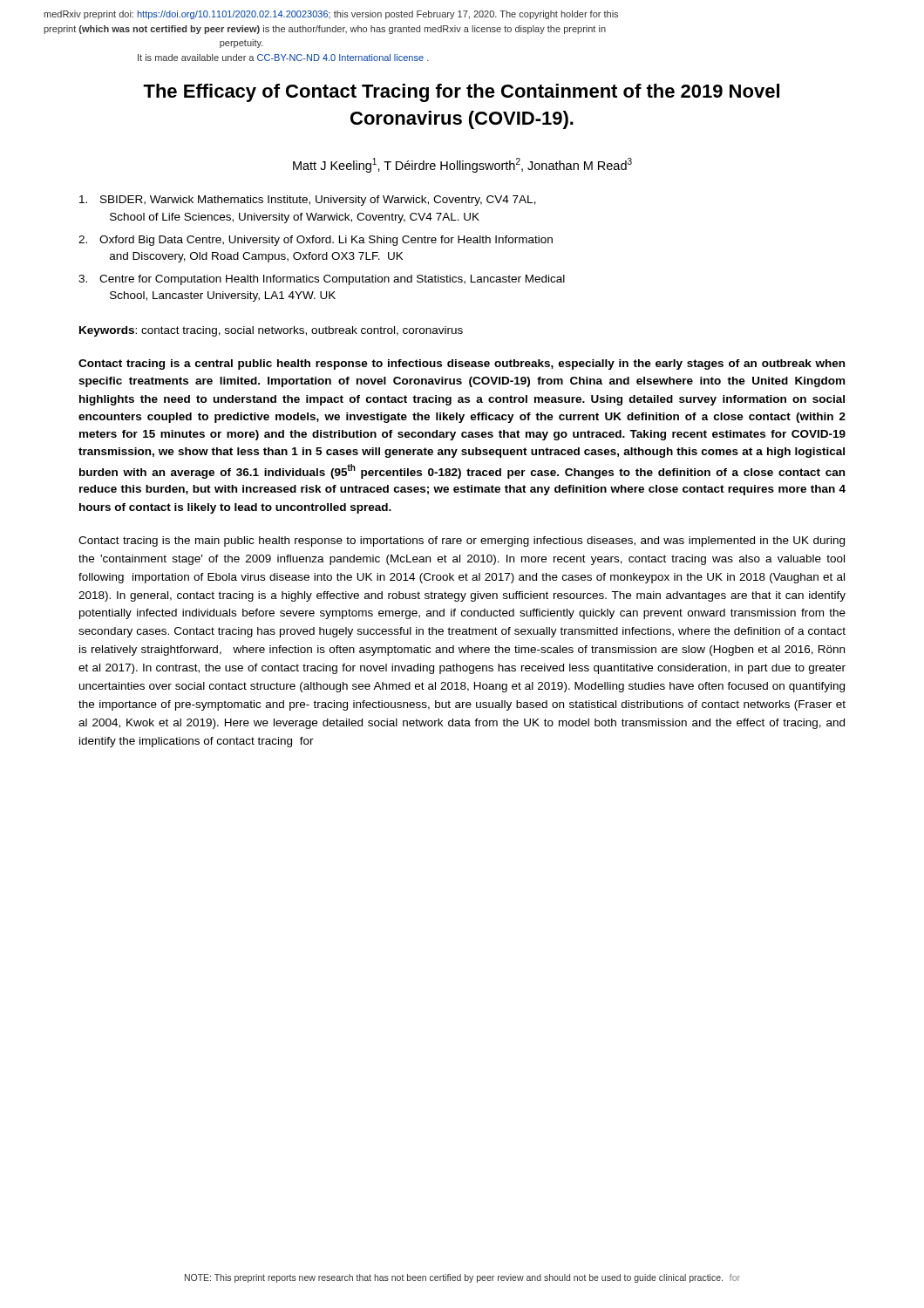Point to the element starting "The Efficacy of Contact Tracing for"
924x1308 pixels.
[462, 105]
